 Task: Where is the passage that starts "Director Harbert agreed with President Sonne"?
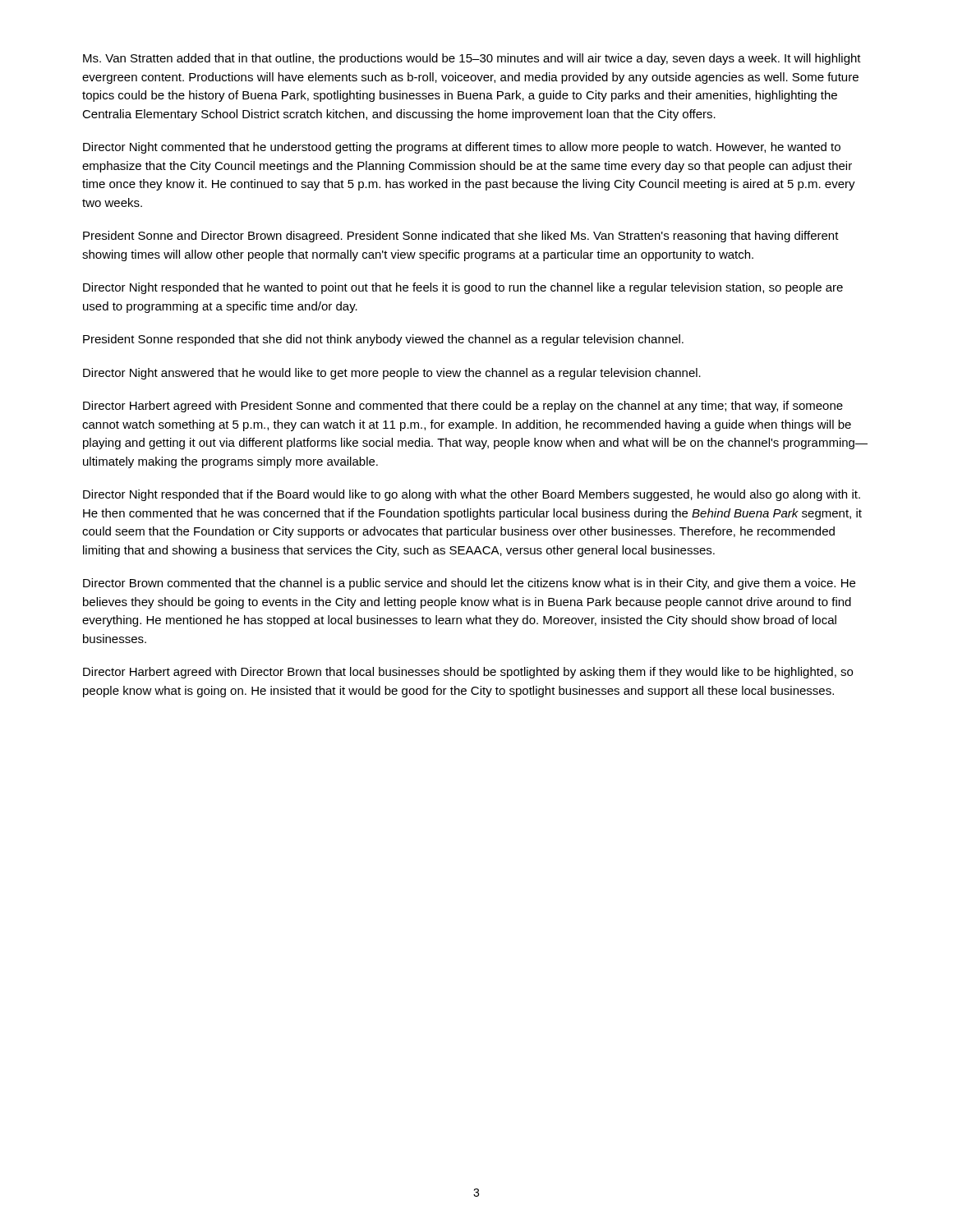coord(475,433)
